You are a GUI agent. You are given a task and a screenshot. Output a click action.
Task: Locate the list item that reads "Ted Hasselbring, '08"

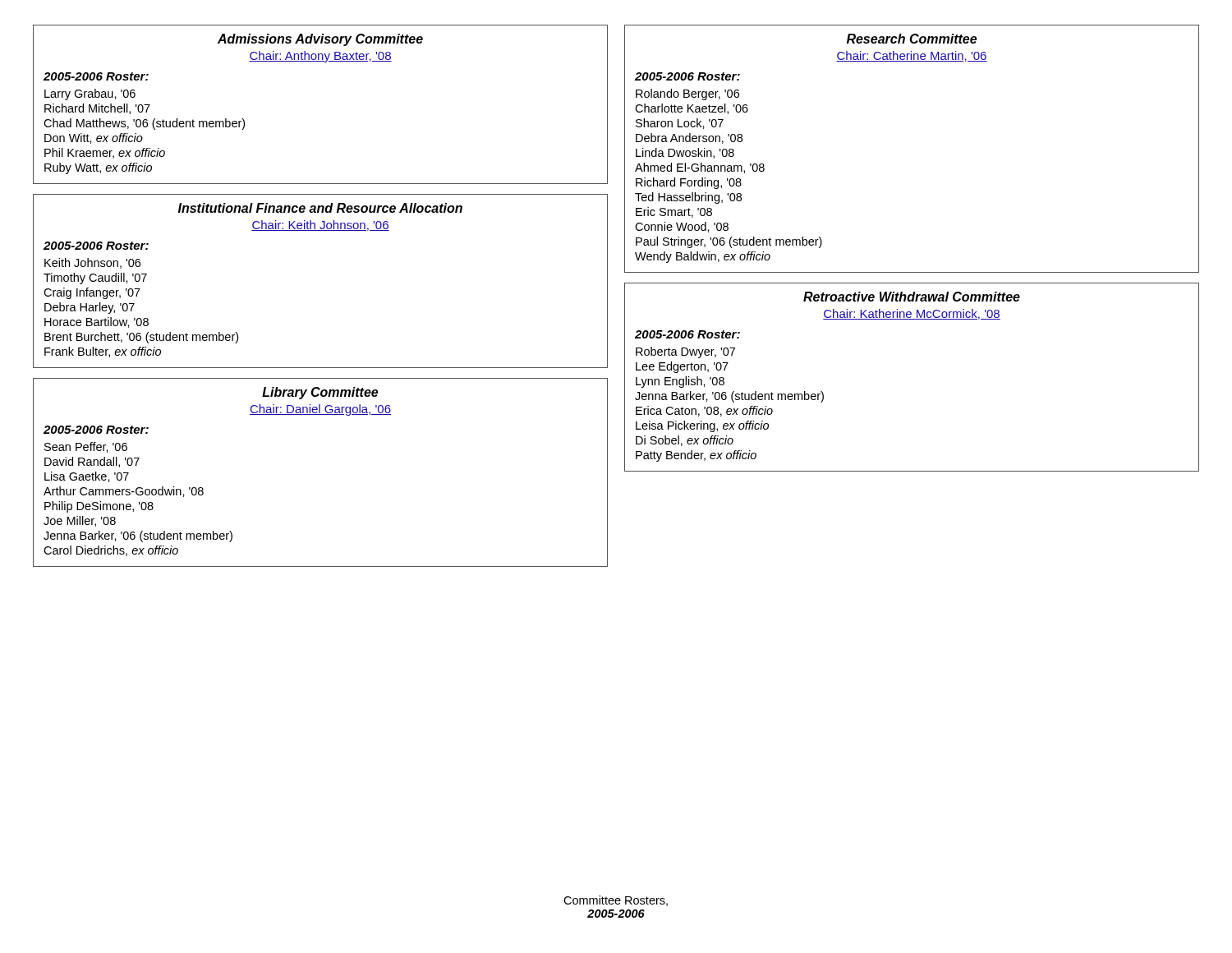point(689,197)
